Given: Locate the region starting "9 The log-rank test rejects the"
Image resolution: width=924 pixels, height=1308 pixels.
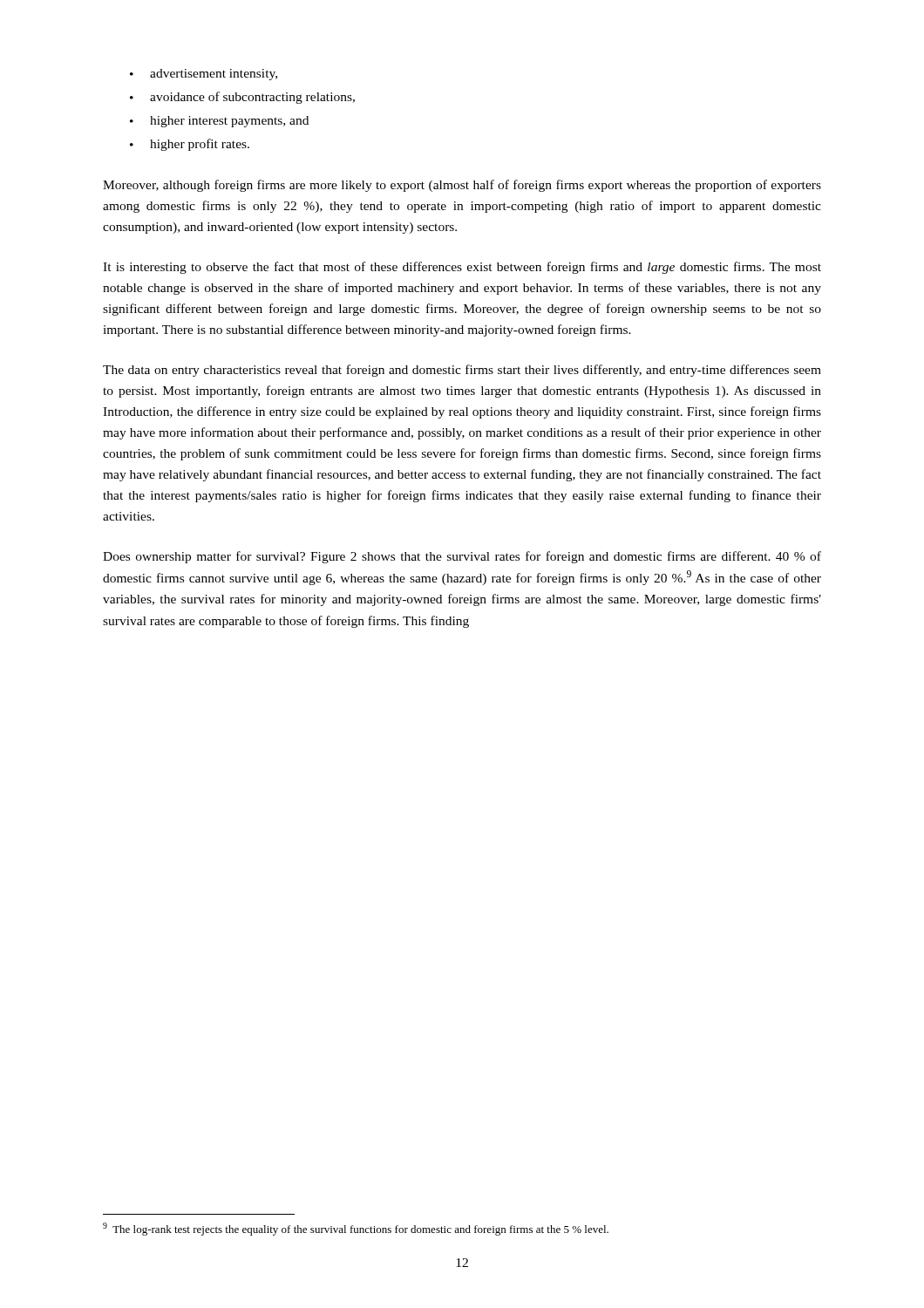Looking at the screenshot, I should 356,1229.
